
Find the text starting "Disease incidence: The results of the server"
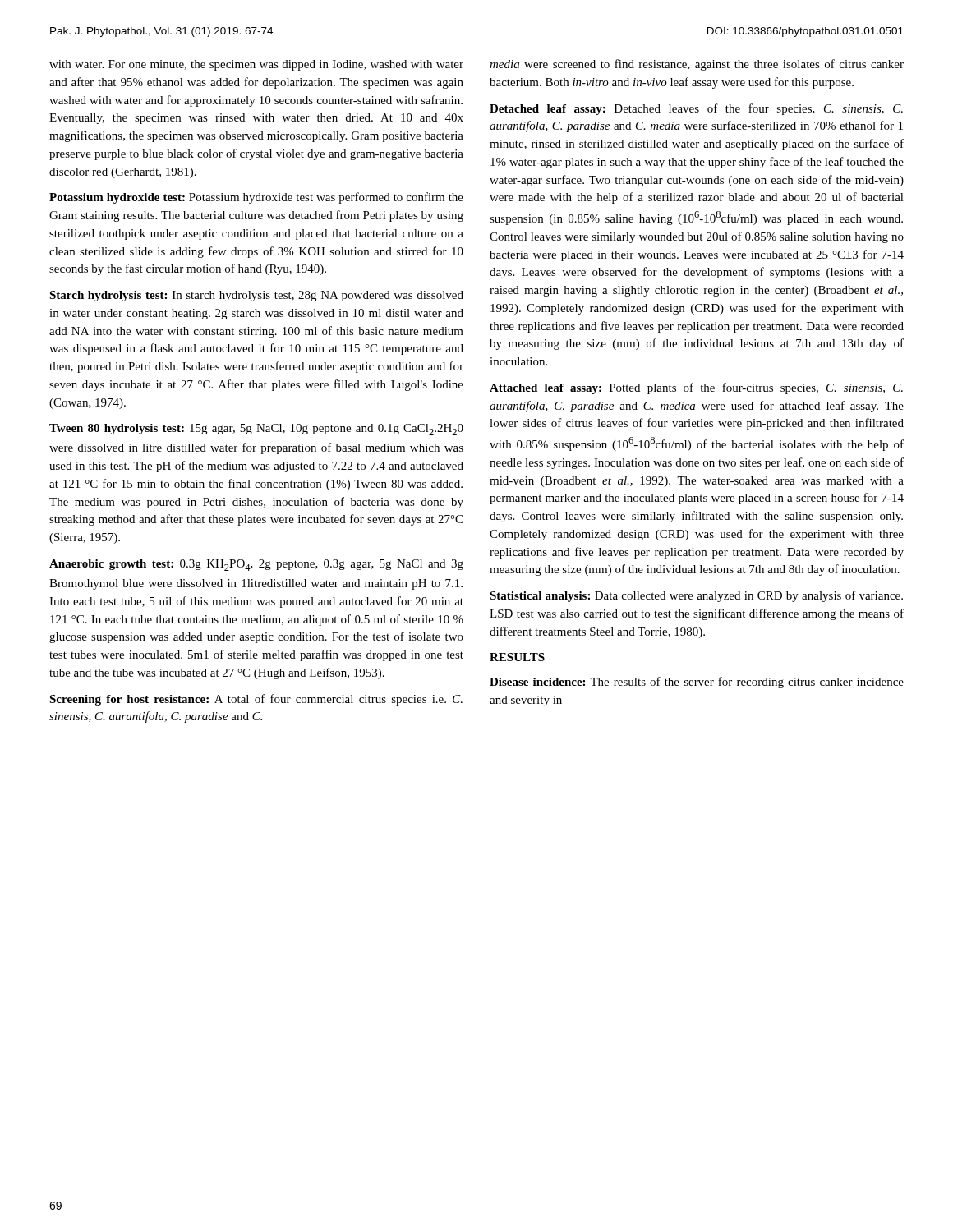click(697, 691)
